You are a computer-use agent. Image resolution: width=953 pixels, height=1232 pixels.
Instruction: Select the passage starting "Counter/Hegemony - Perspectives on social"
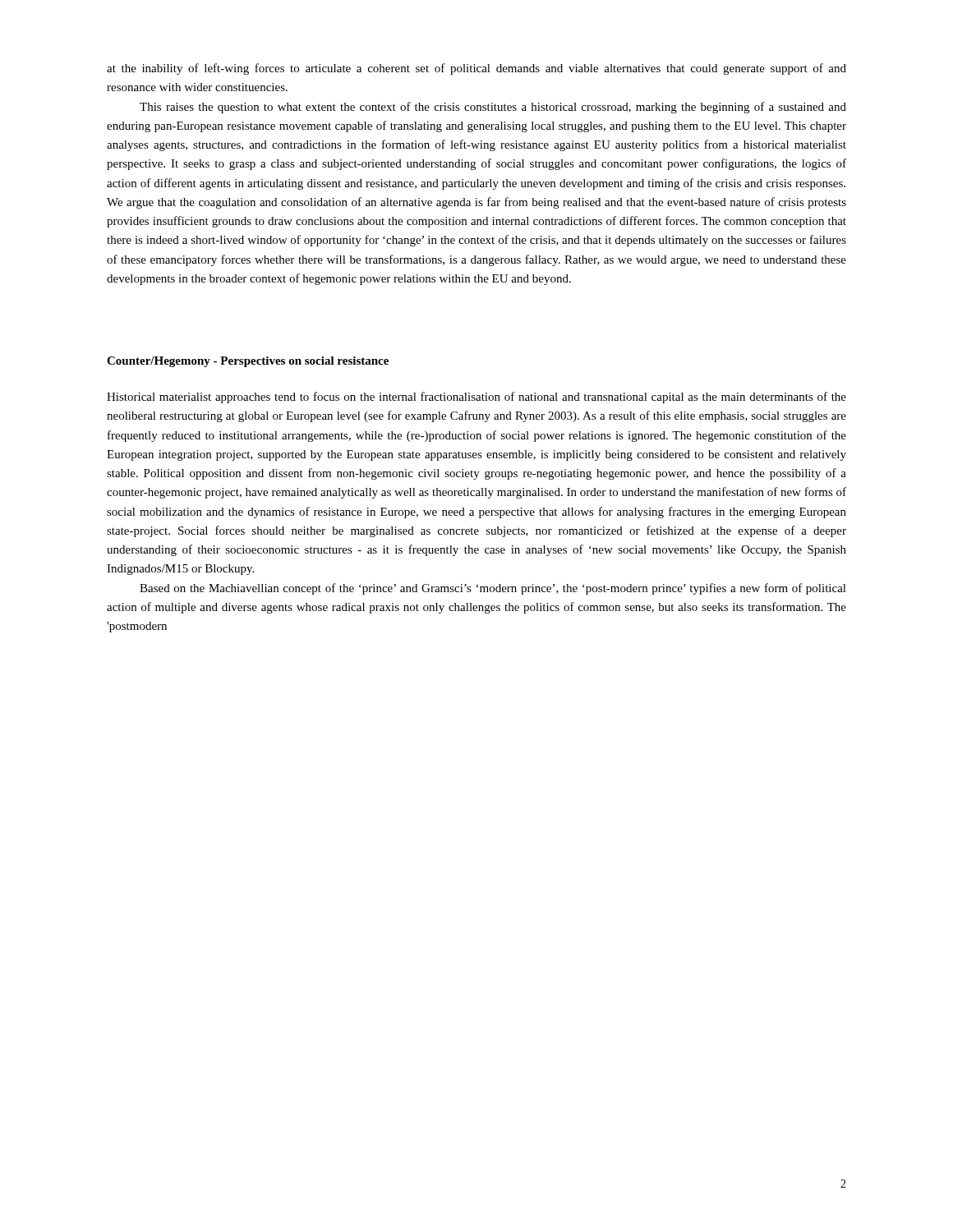coord(248,361)
